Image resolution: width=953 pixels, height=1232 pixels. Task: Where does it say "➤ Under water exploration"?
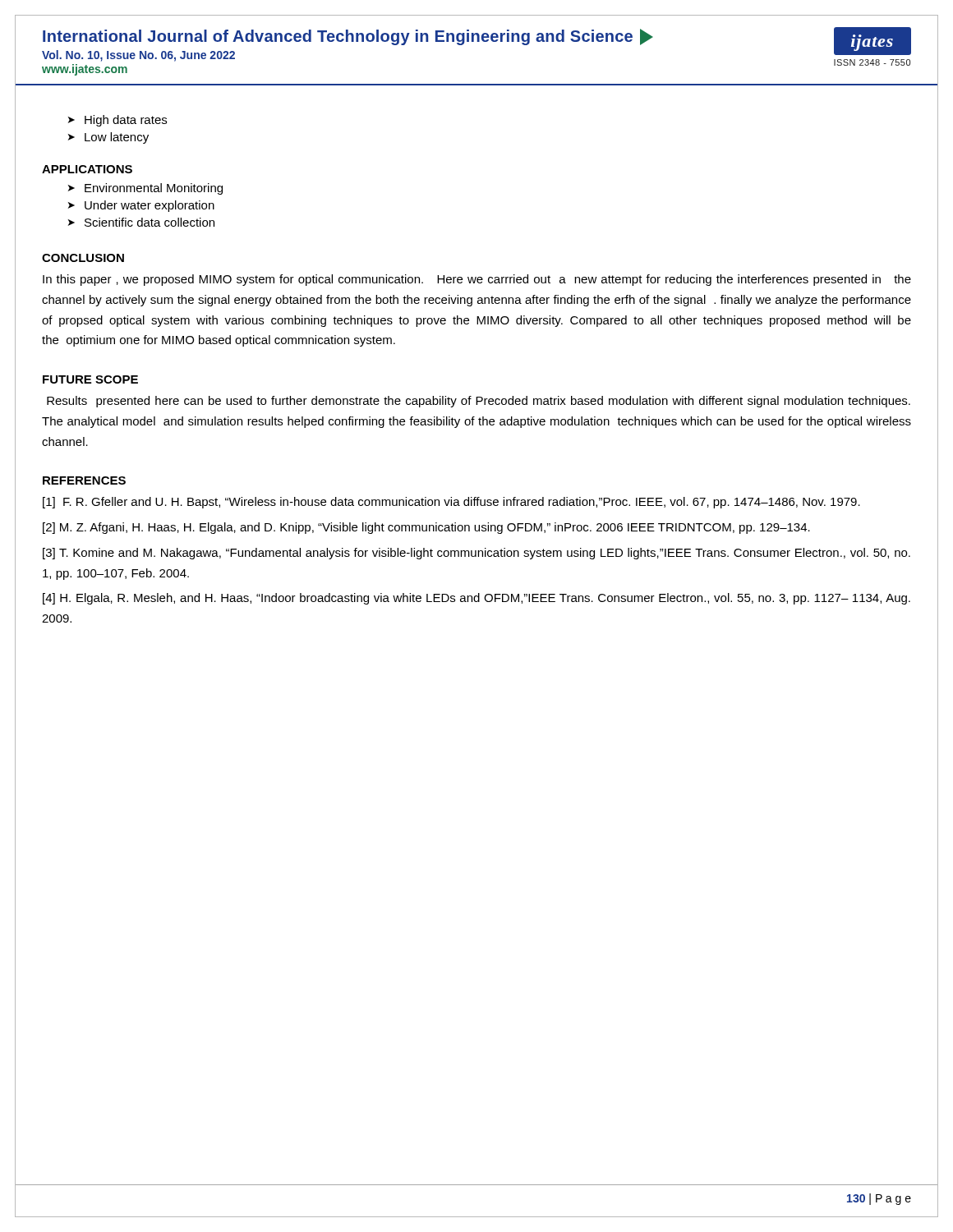(141, 205)
